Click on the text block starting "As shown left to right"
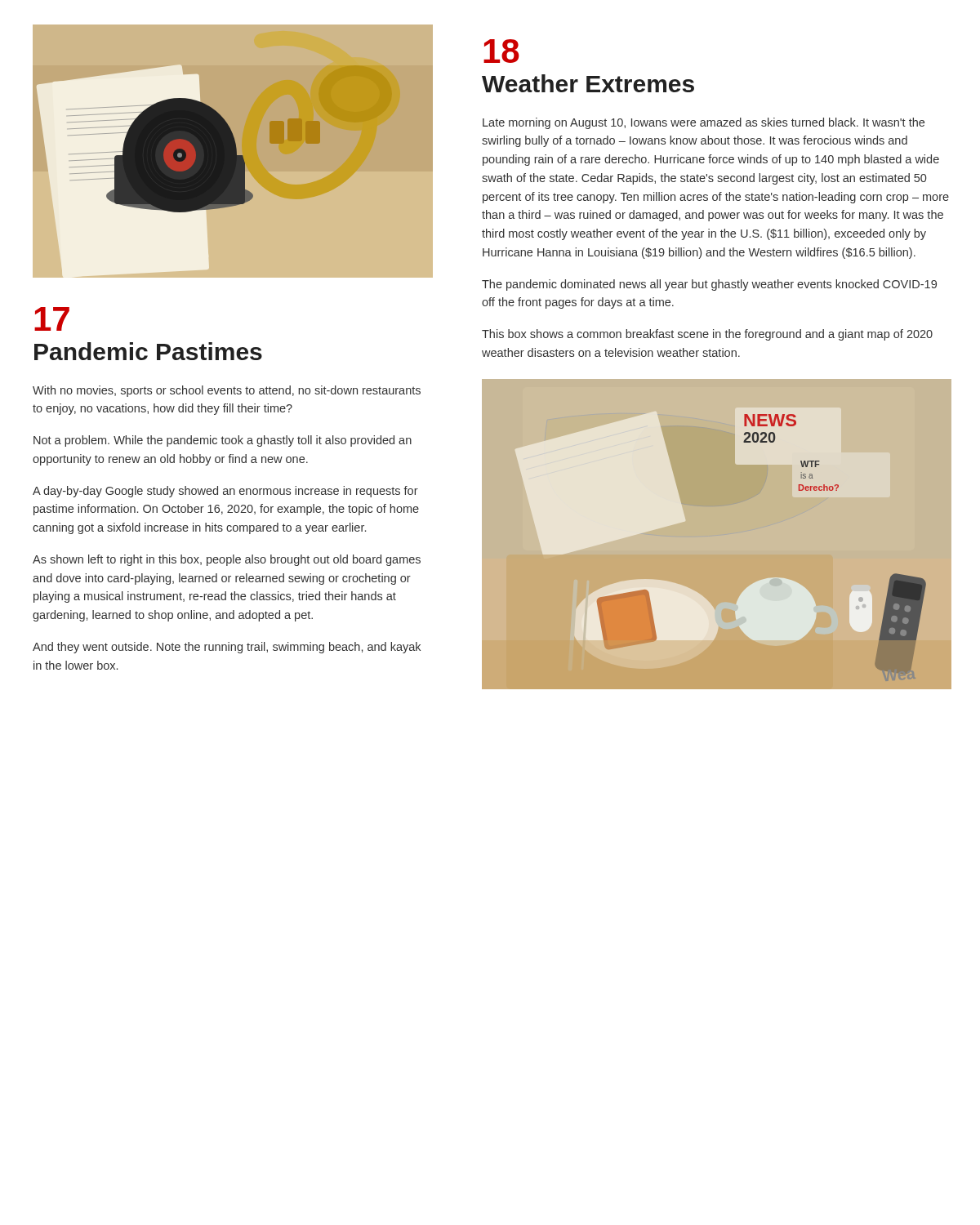This screenshot has height=1225, width=980. (227, 587)
